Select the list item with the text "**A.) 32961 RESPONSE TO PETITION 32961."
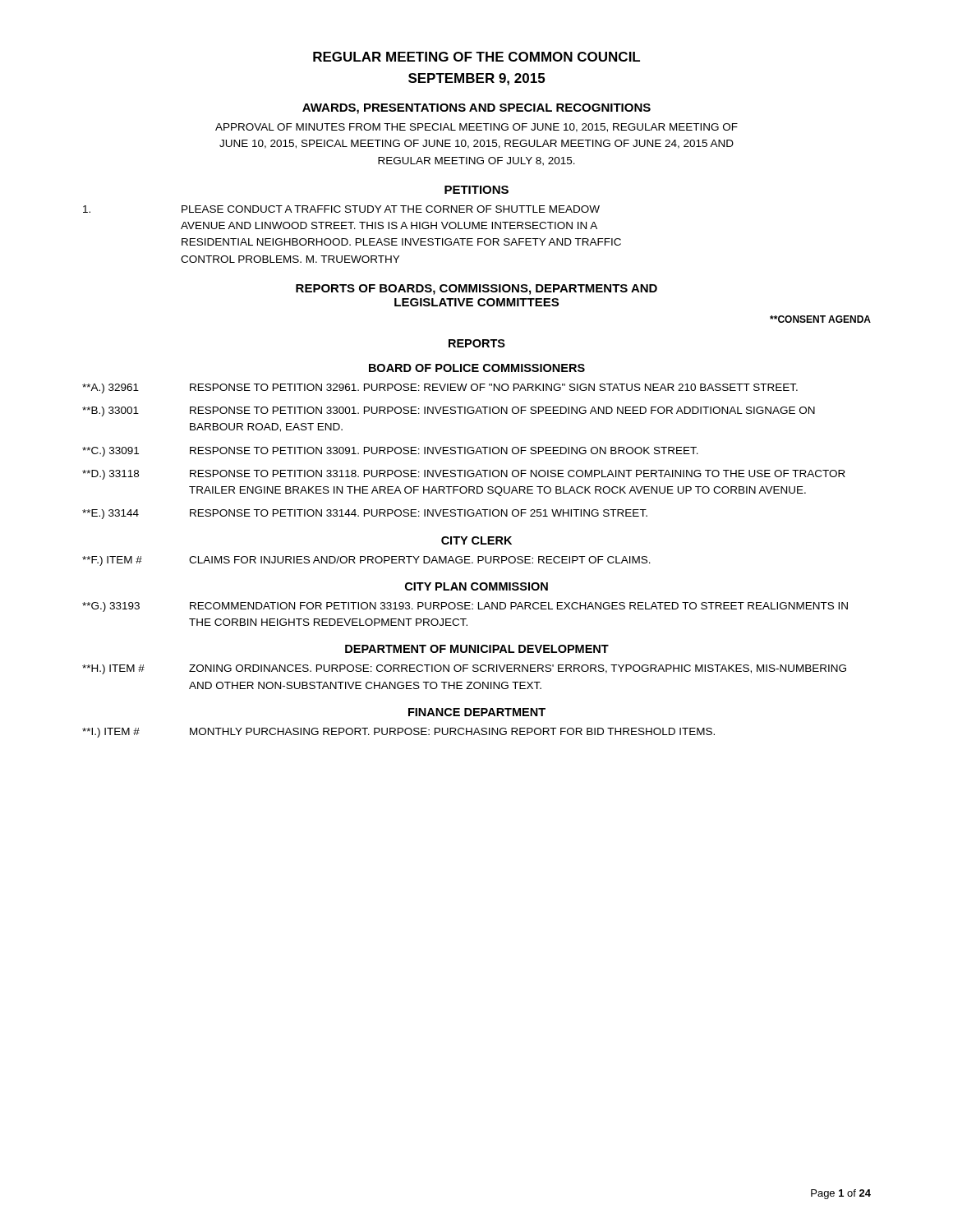953x1232 pixels. (x=476, y=388)
